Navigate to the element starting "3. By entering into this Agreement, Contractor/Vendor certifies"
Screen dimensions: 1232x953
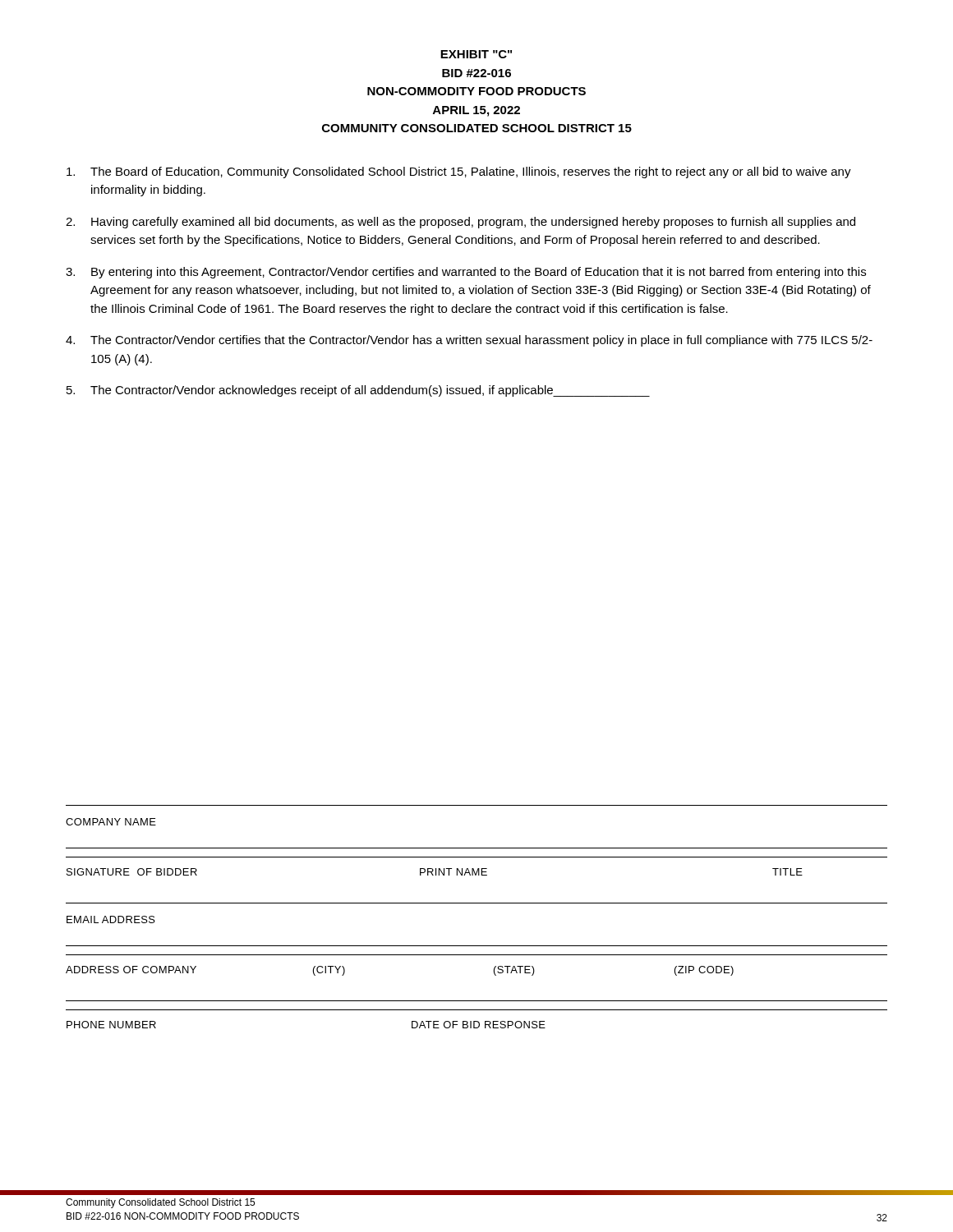click(476, 290)
